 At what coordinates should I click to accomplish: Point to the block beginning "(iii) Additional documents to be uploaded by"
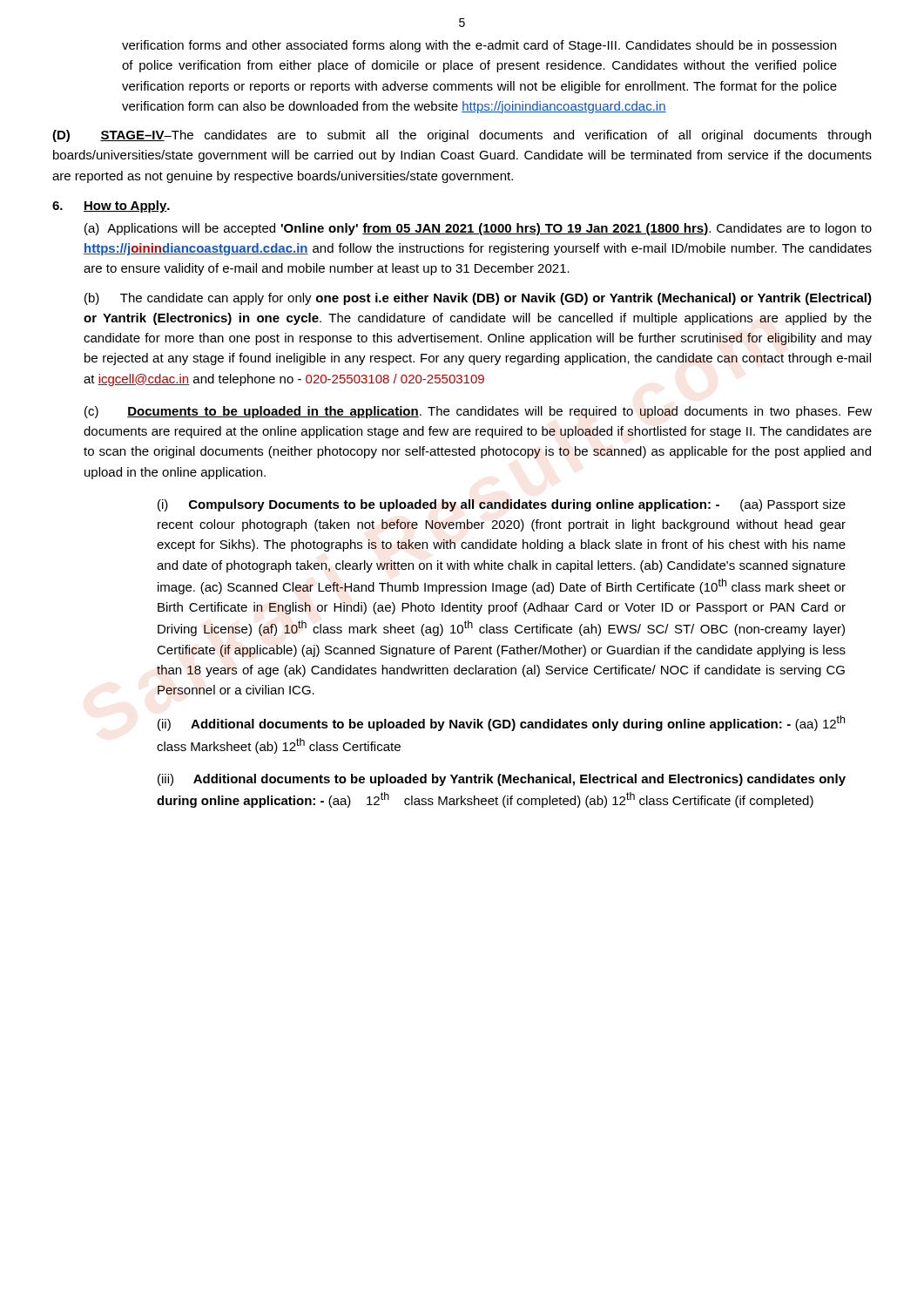pyautogui.click(x=501, y=789)
